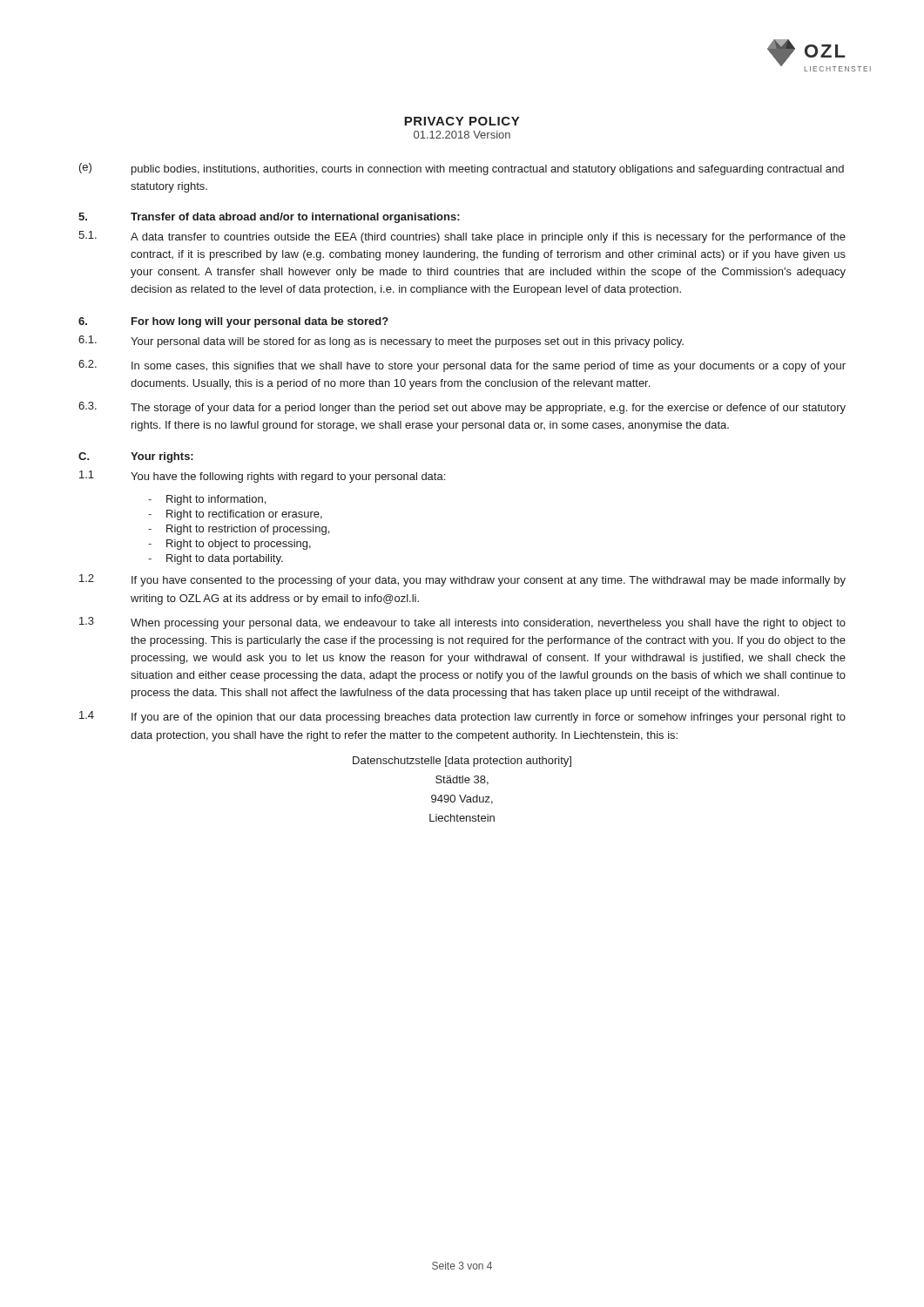
Task: Select the element starting "Datenschutzstelle [data protection authority]"
Action: click(462, 789)
